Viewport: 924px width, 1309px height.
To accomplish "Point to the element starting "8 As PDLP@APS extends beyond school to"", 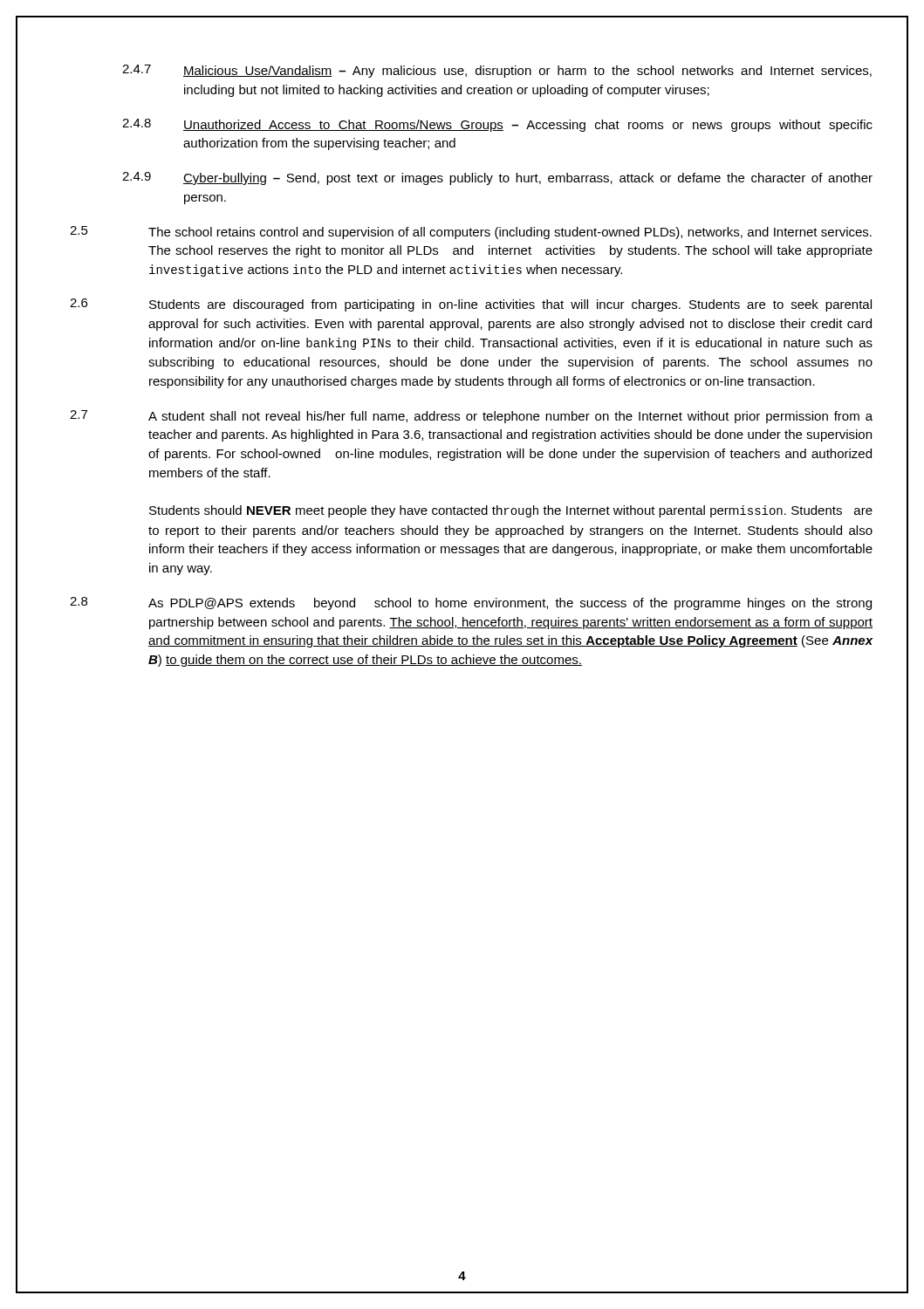I will (x=471, y=631).
